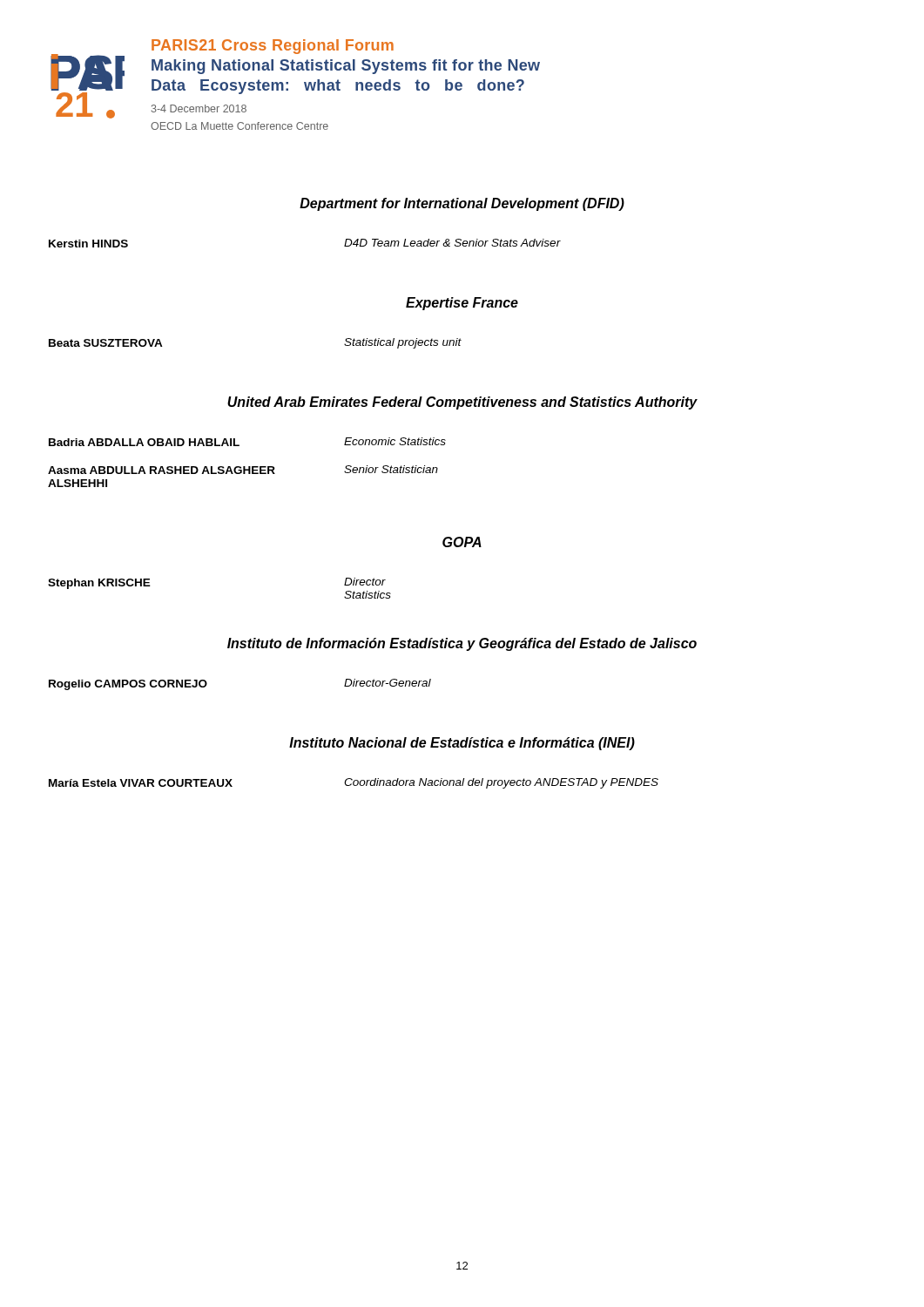Locate the title that reads "Instituto de Información Estadística y Geográfica del"
The width and height of the screenshot is (924, 1307).
pyautogui.click(x=462, y=644)
